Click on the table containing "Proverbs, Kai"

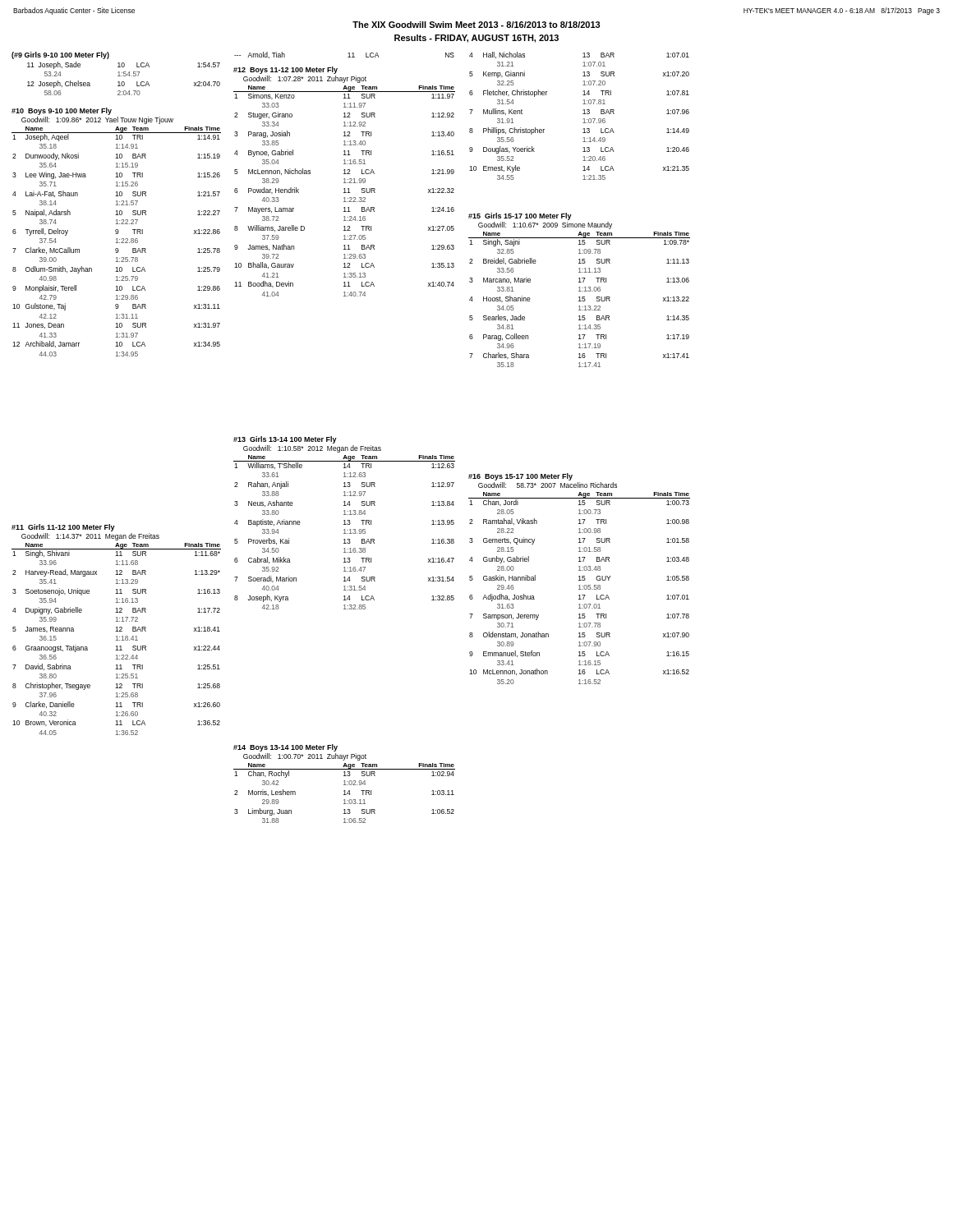(344, 524)
